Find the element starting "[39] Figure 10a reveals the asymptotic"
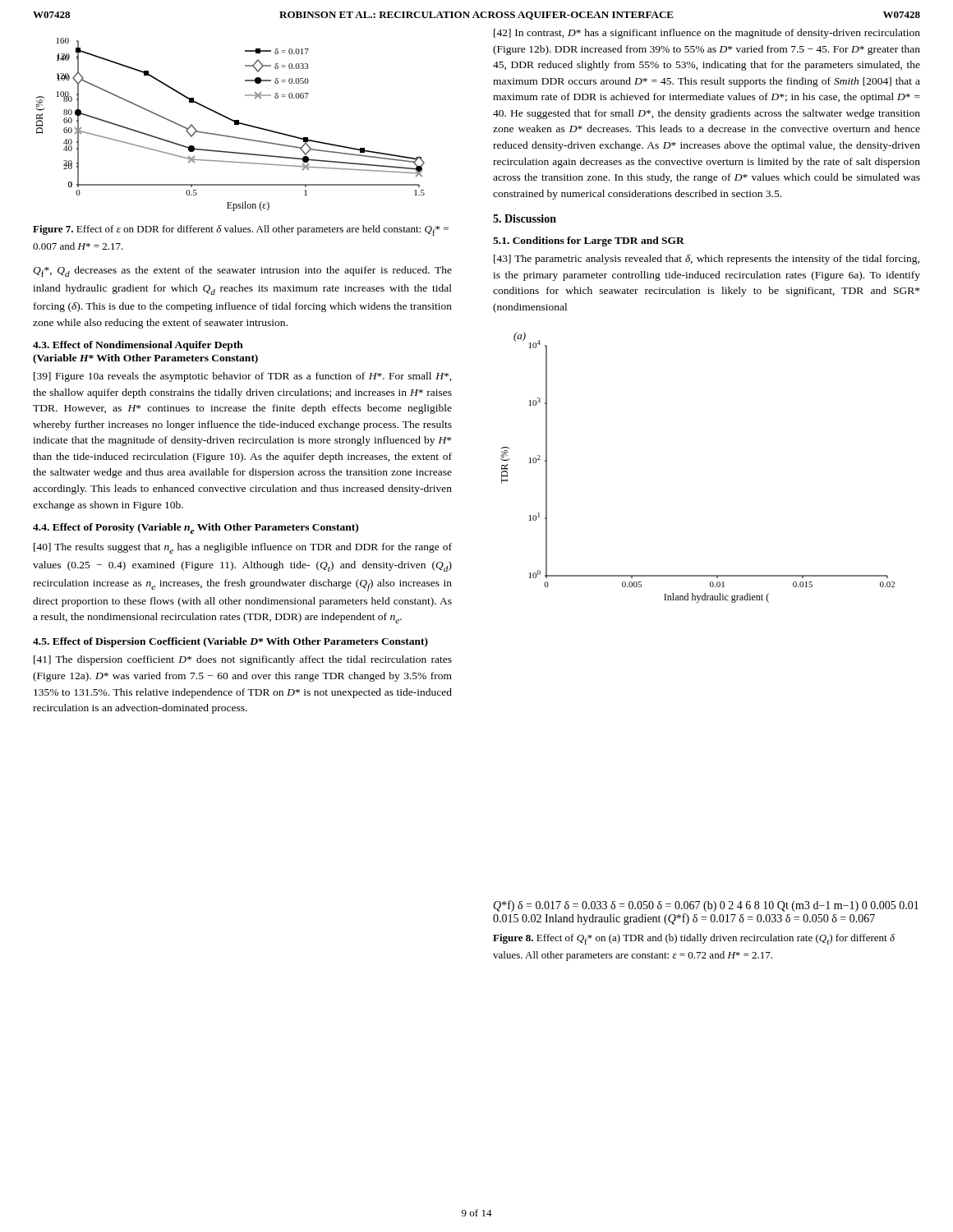This screenshot has height=1232, width=953. pyautogui.click(x=242, y=440)
